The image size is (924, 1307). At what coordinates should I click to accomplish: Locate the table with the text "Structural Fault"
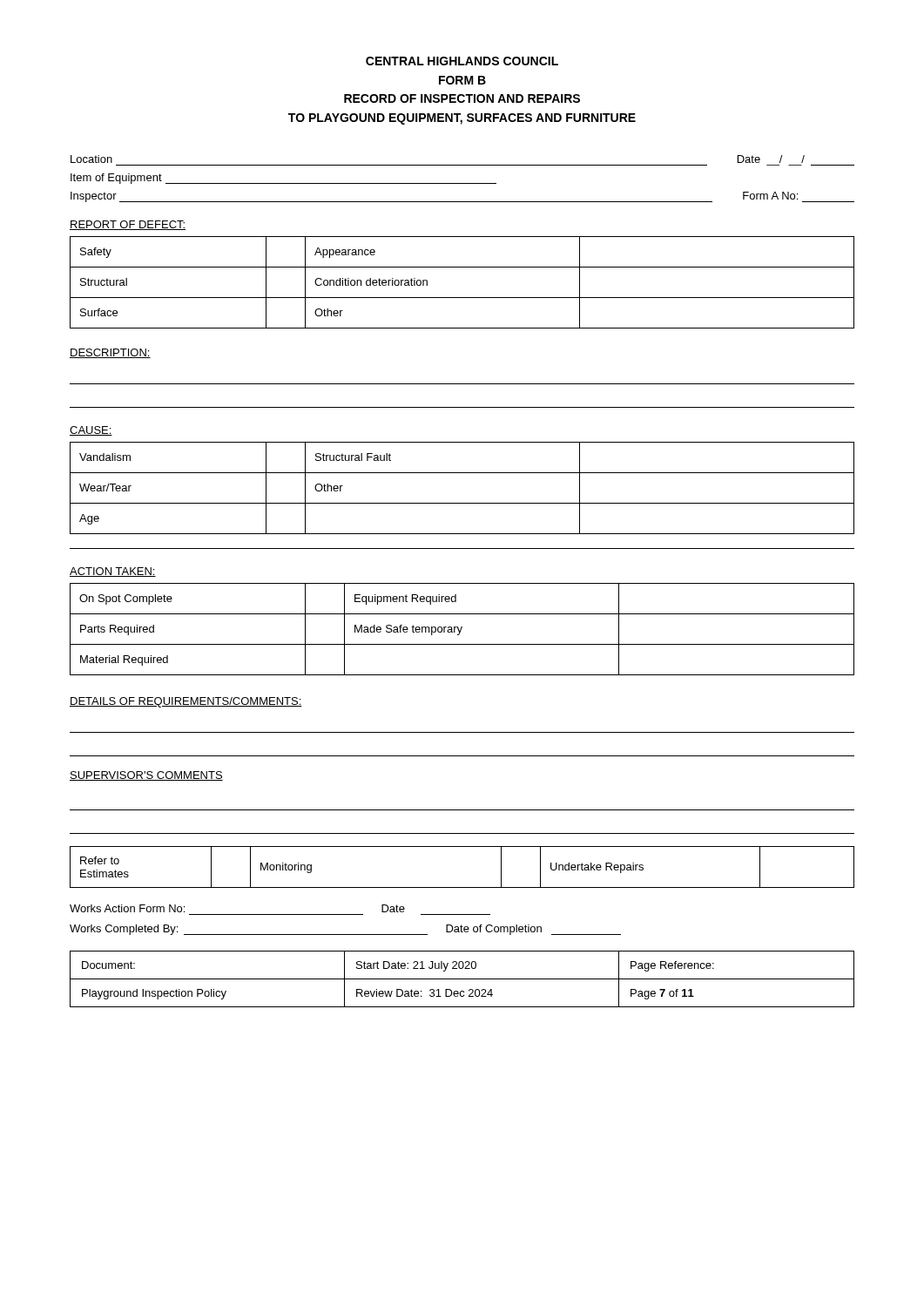click(462, 488)
